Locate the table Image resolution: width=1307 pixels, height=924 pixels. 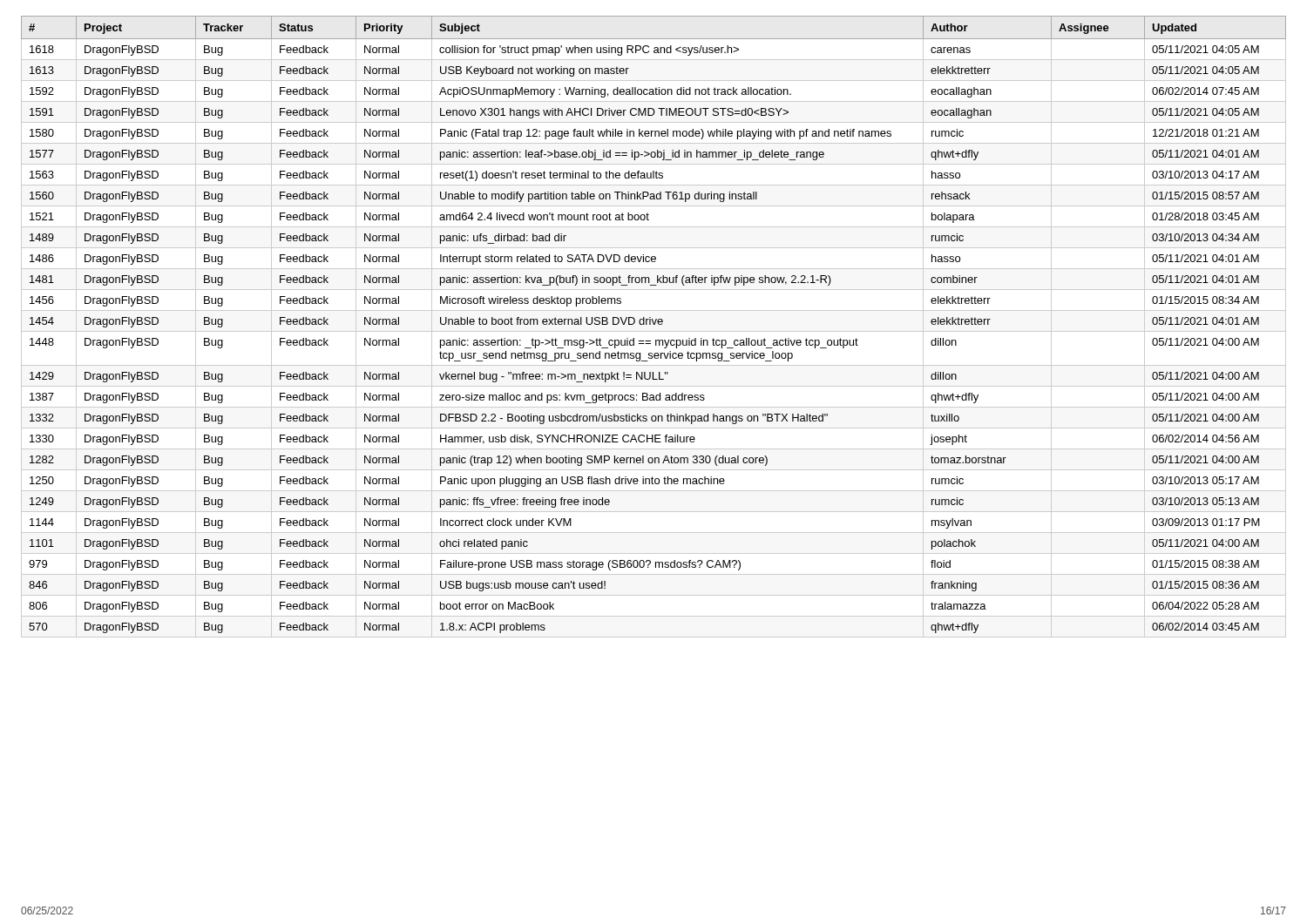pyautogui.click(x=654, y=327)
